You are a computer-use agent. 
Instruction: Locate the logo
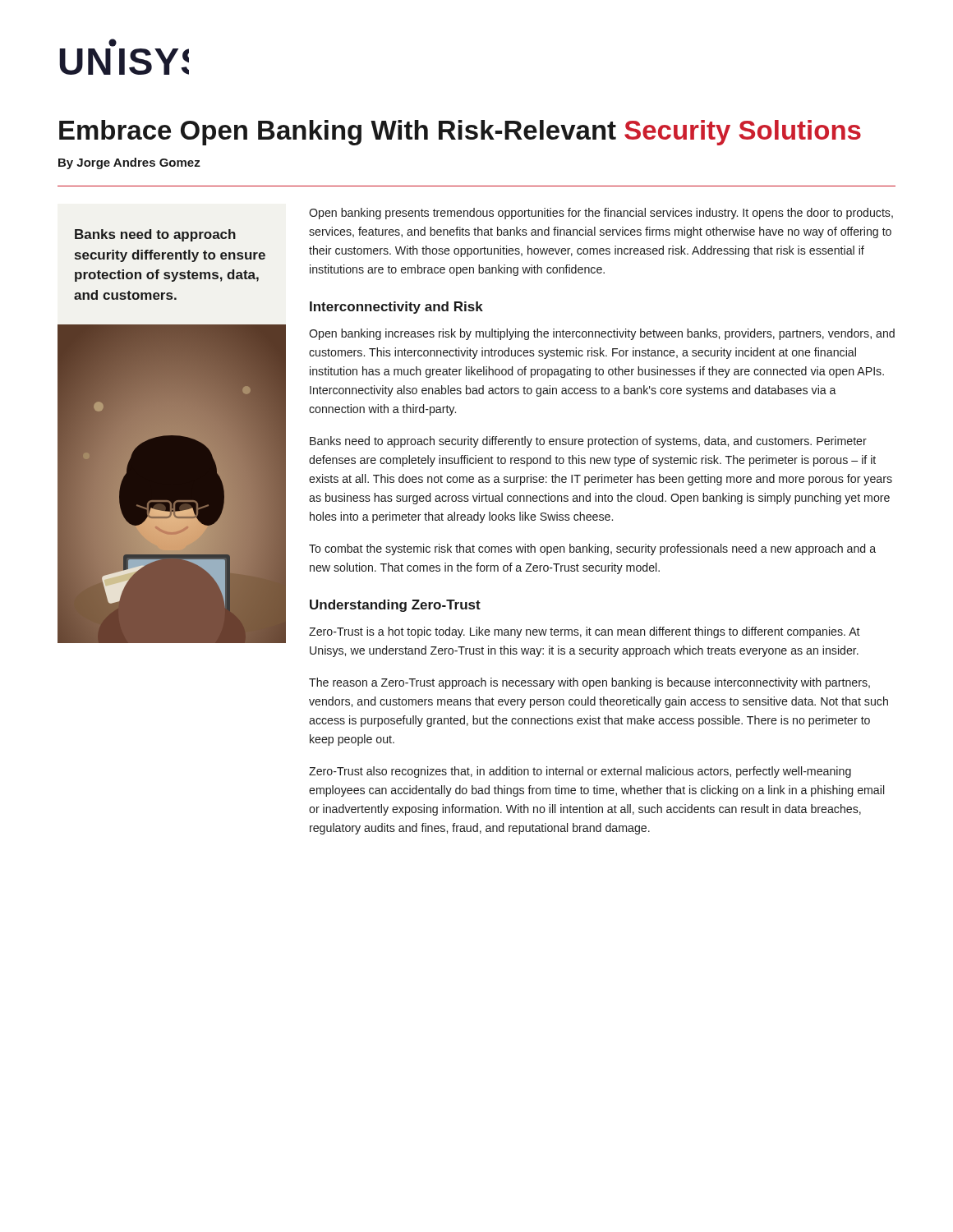click(x=476, y=60)
